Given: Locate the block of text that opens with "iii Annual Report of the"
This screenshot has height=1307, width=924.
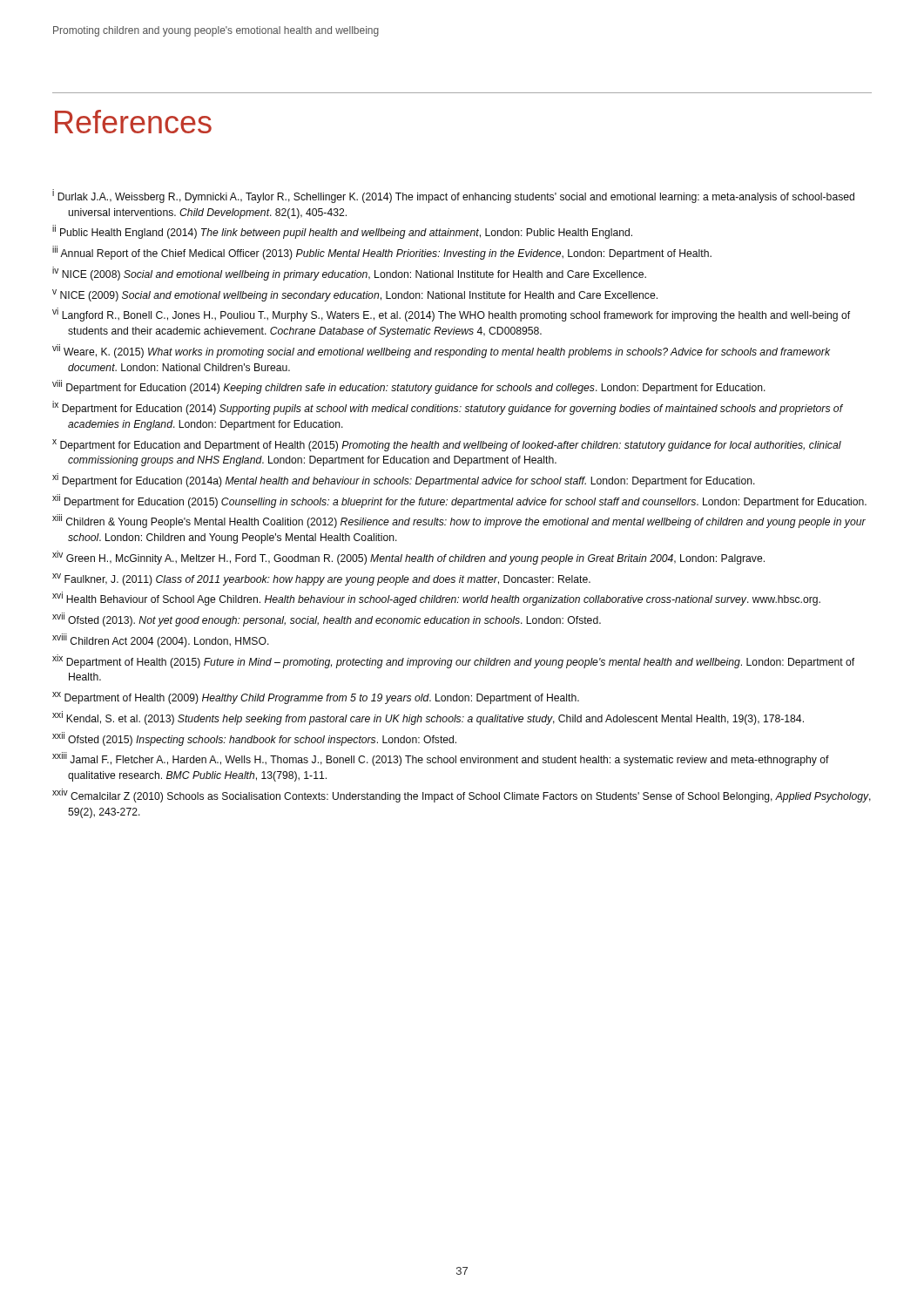Looking at the screenshot, I should point(462,253).
